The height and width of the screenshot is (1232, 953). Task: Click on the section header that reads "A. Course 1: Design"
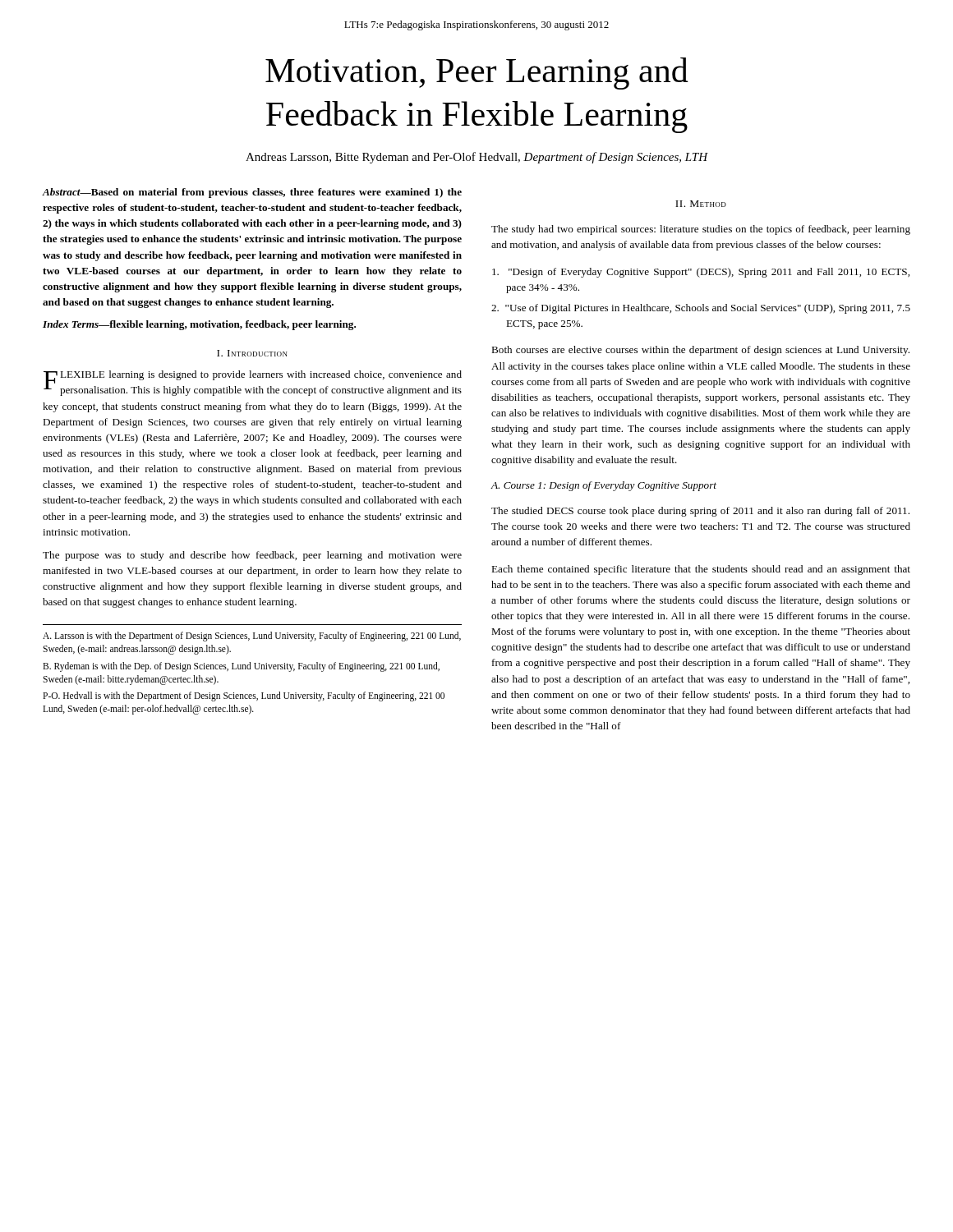(604, 485)
